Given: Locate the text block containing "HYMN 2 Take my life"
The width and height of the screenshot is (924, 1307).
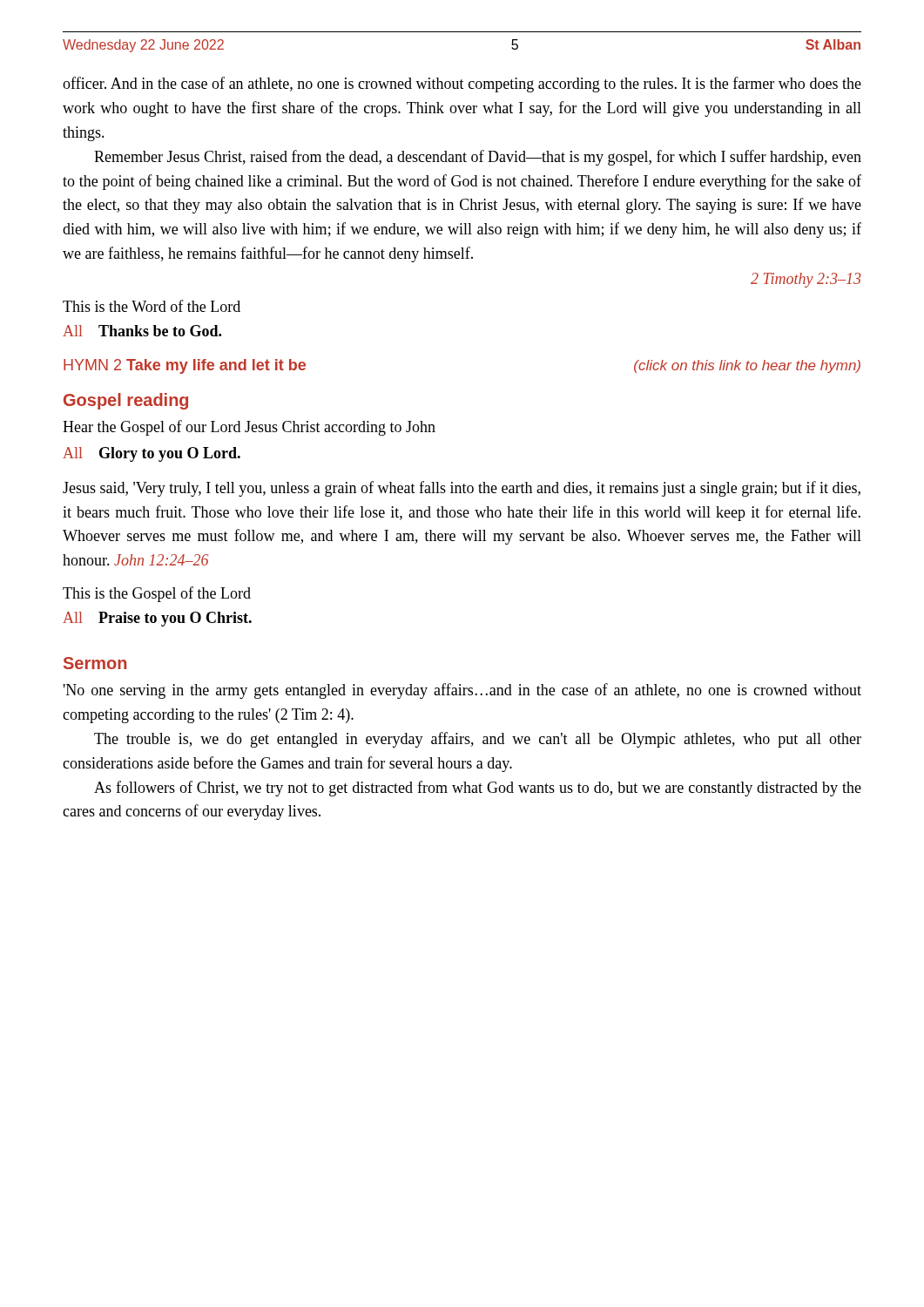Looking at the screenshot, I should click(184, 366).
